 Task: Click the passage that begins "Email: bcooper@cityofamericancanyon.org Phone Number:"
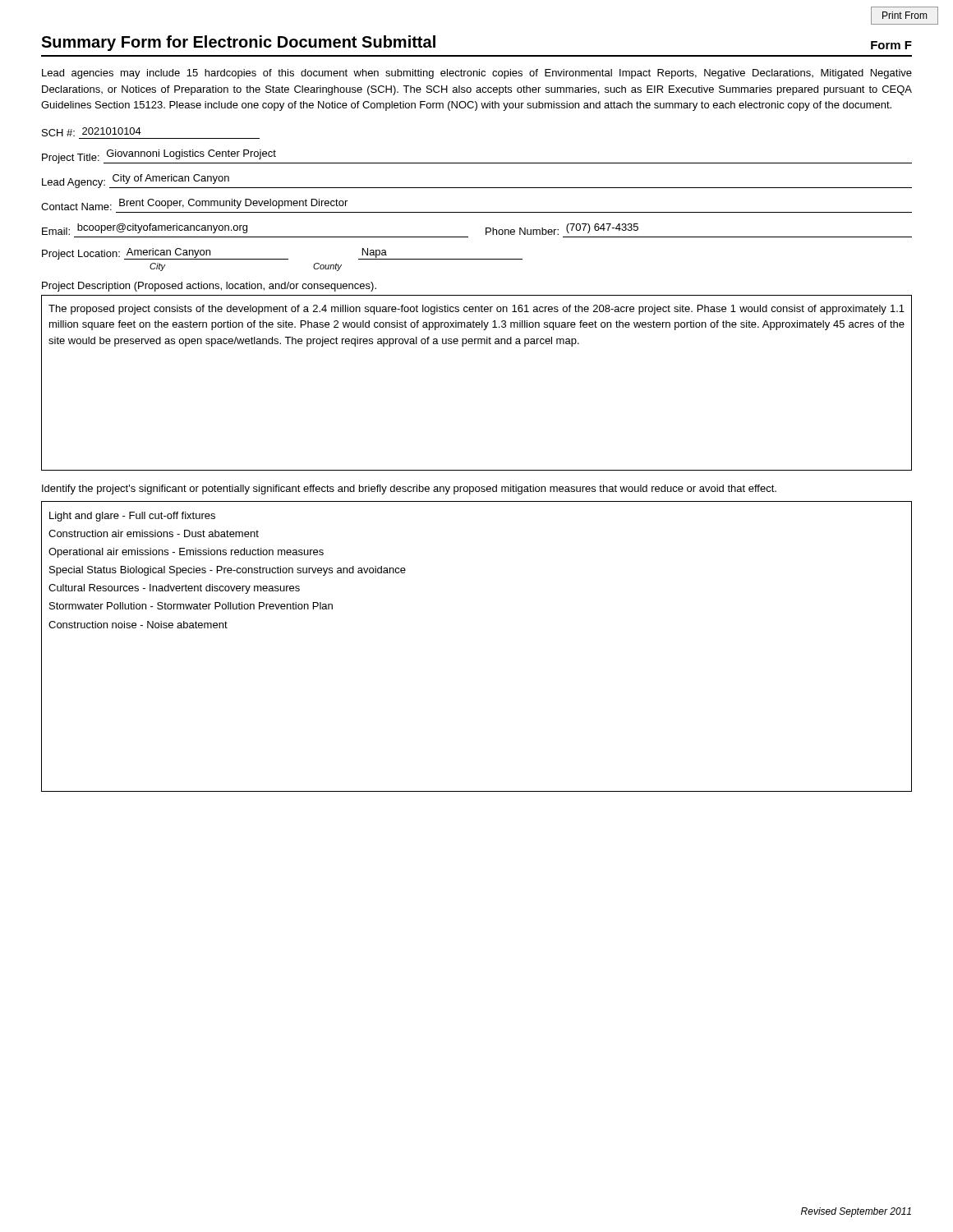click(x=476, y=229)
